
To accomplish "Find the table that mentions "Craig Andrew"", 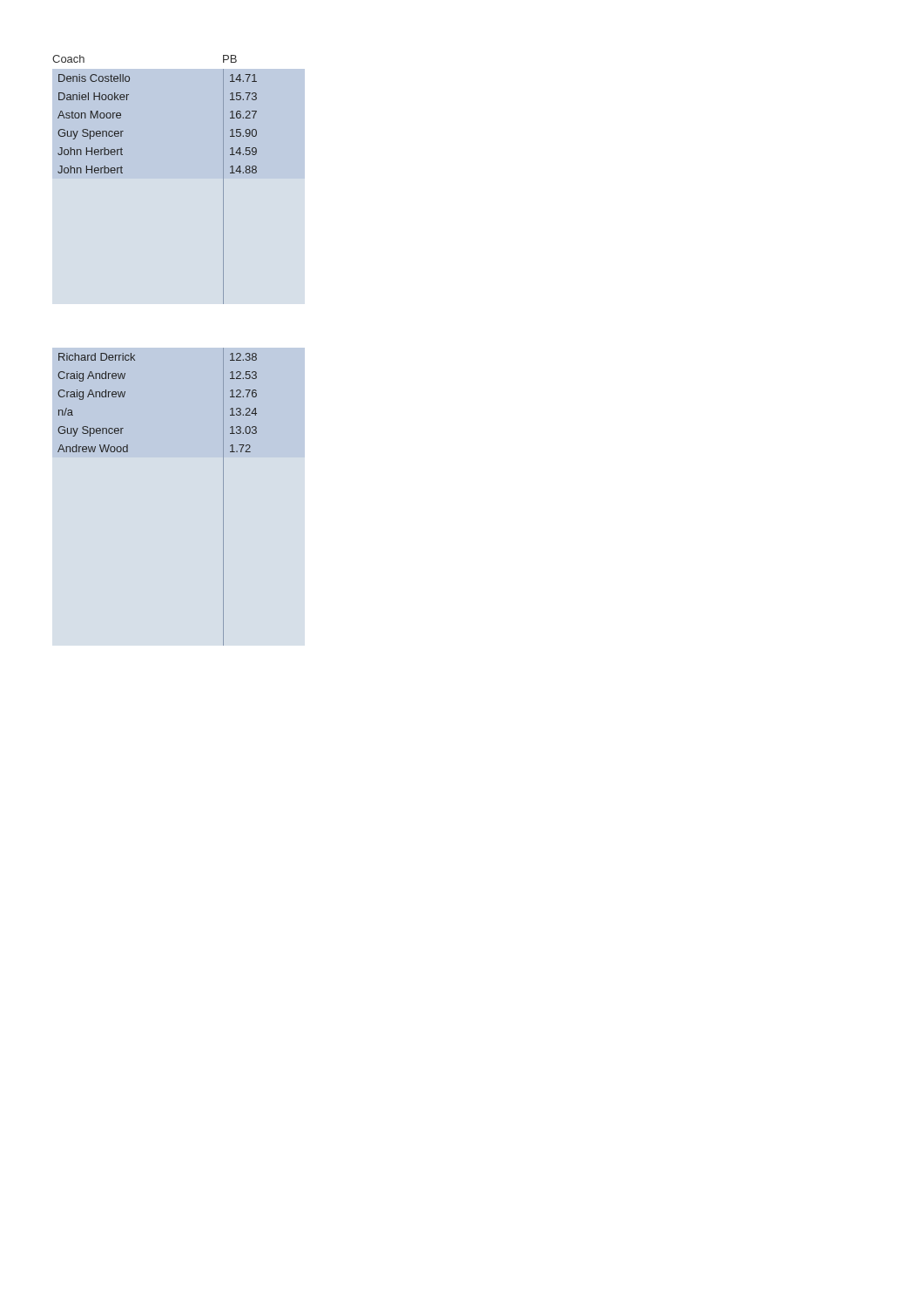I will (x=179, y=497).
